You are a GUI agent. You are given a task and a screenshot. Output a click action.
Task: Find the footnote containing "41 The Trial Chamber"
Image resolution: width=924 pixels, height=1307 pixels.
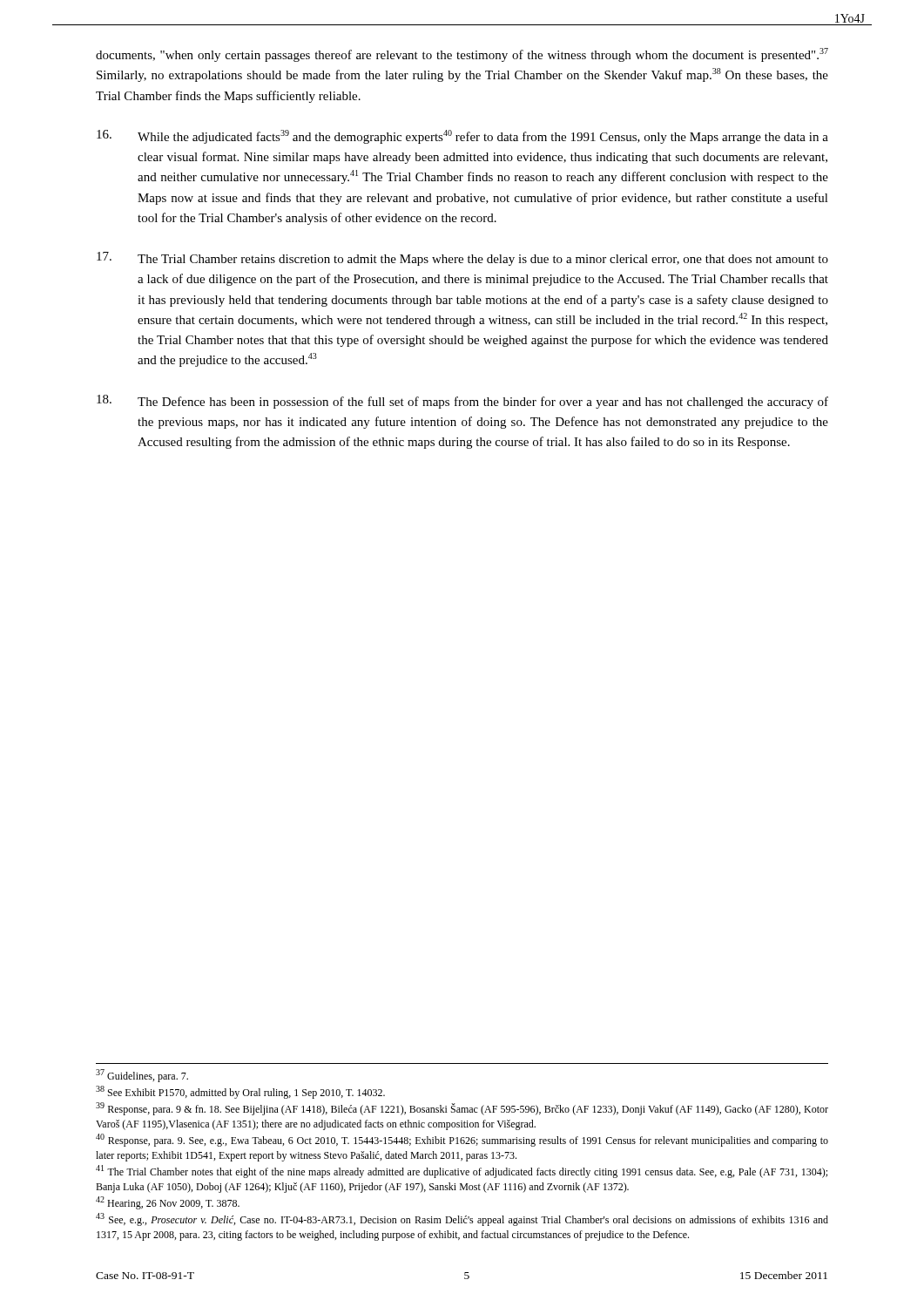[x=462, y=1179]
